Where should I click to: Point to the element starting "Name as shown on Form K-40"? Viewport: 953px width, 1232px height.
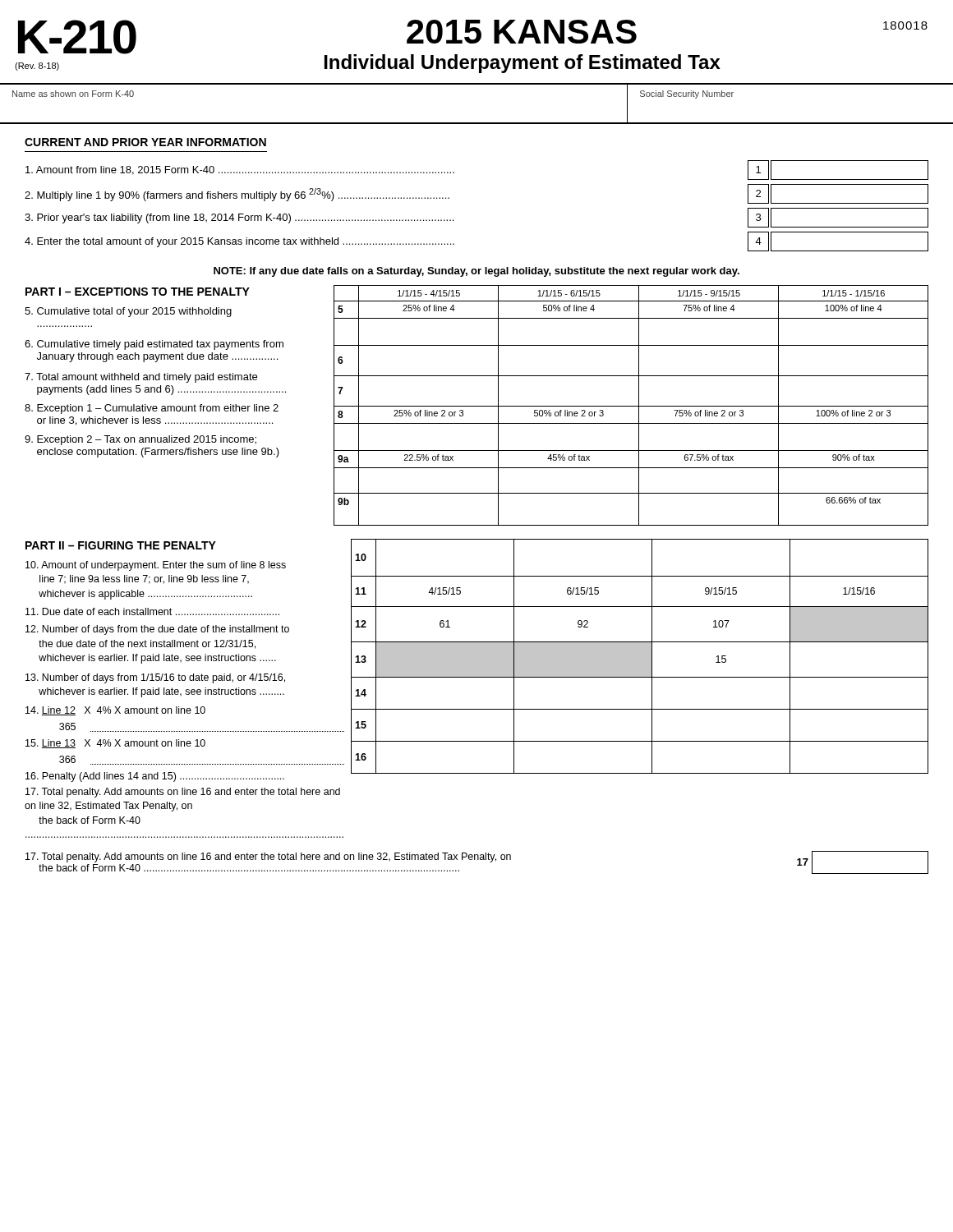73,94
